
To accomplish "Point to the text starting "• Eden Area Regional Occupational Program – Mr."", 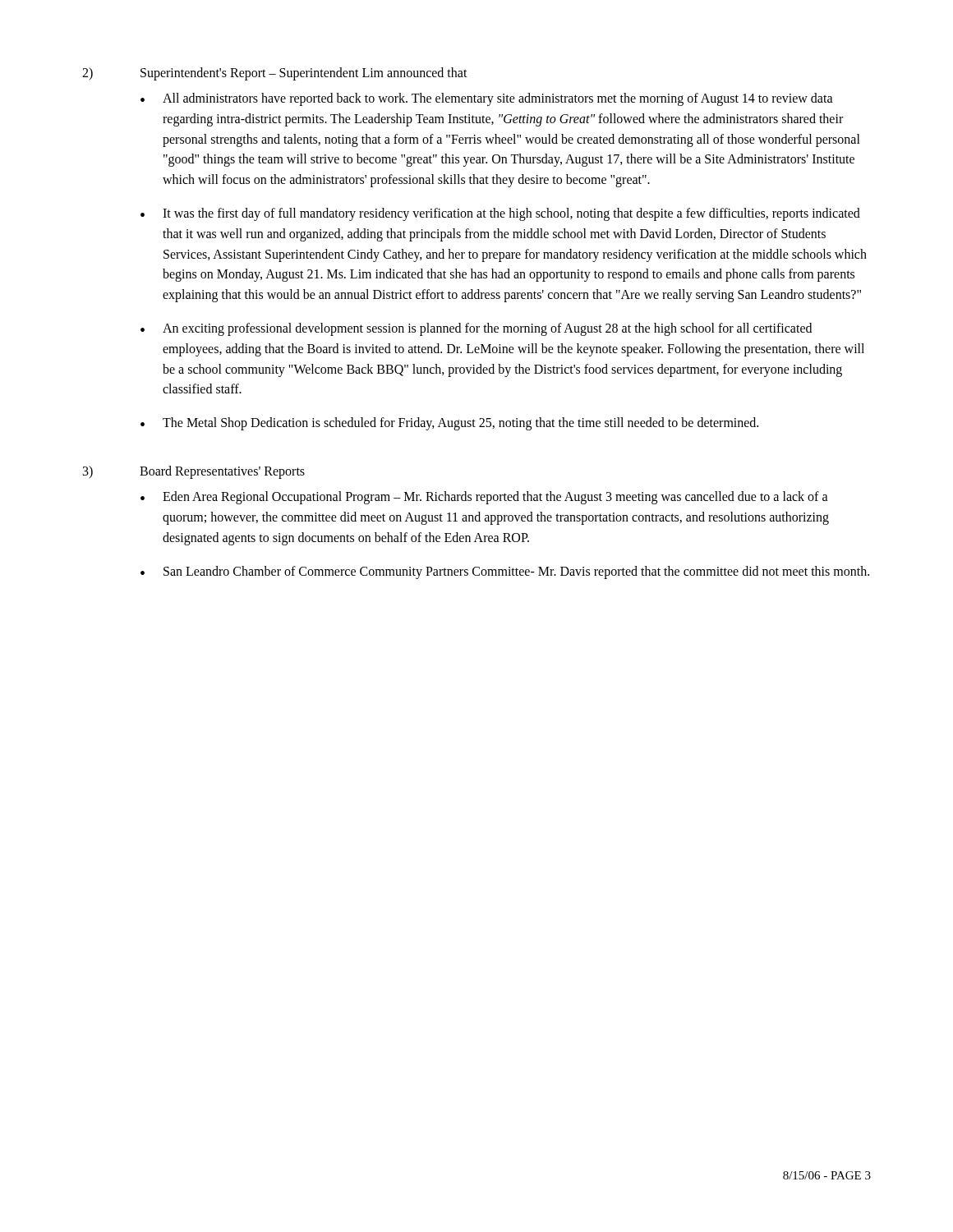I will pos(505,518).
